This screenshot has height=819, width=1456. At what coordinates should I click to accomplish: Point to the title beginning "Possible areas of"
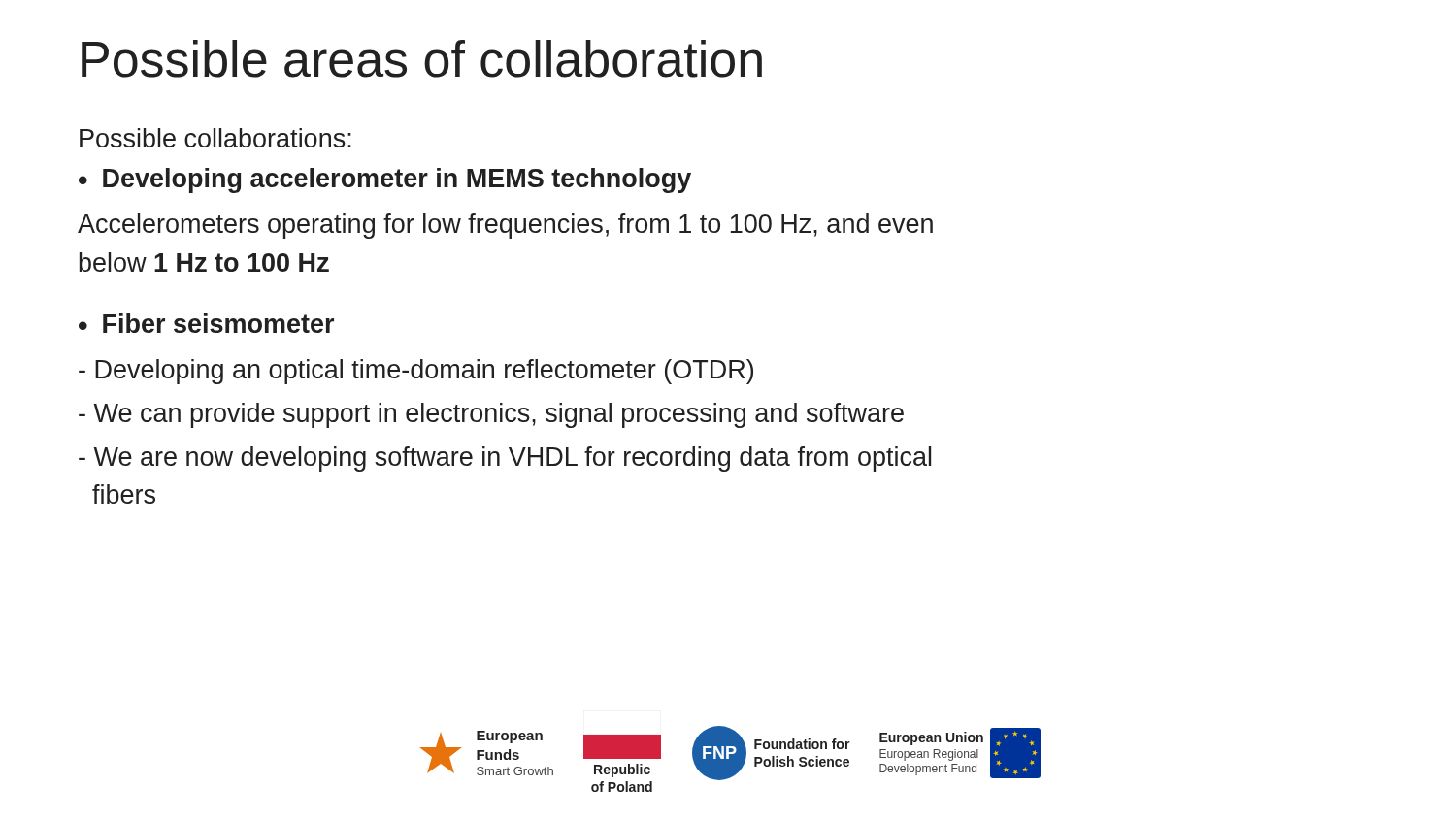click(421, 59)
